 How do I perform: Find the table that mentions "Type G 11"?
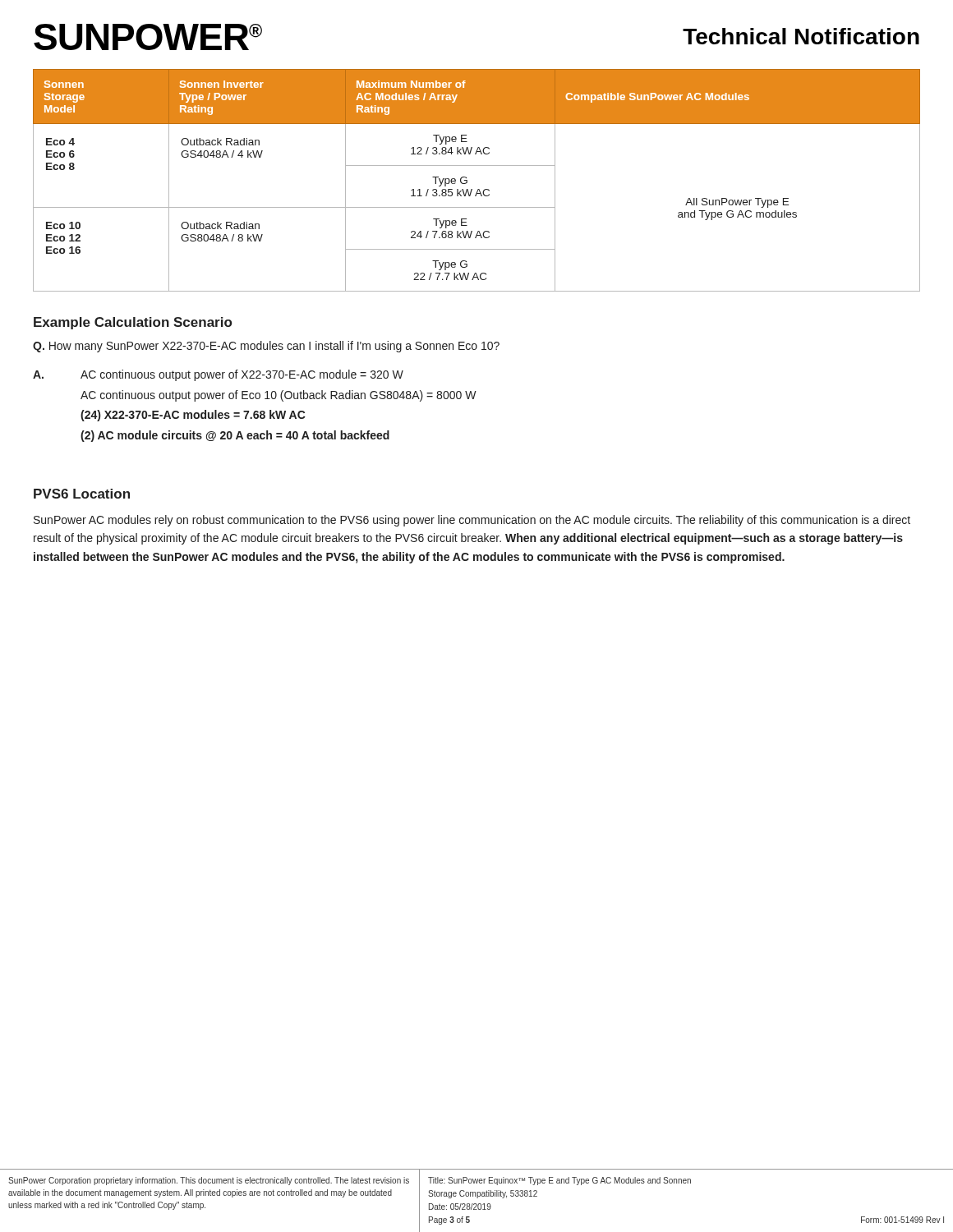[x=476, y=180]
